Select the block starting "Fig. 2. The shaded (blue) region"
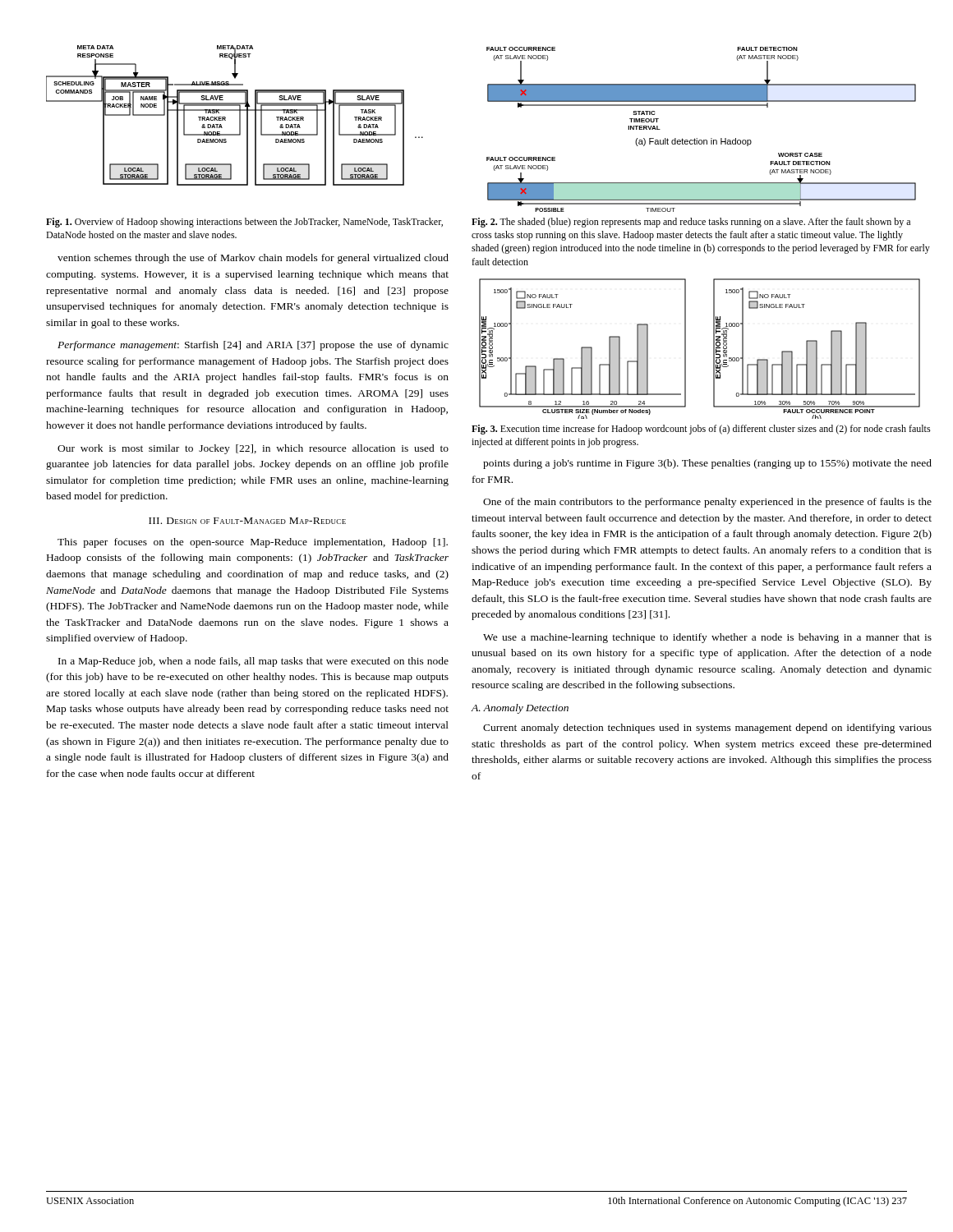The image size is (953, 1232). click(x=701, y=242)
